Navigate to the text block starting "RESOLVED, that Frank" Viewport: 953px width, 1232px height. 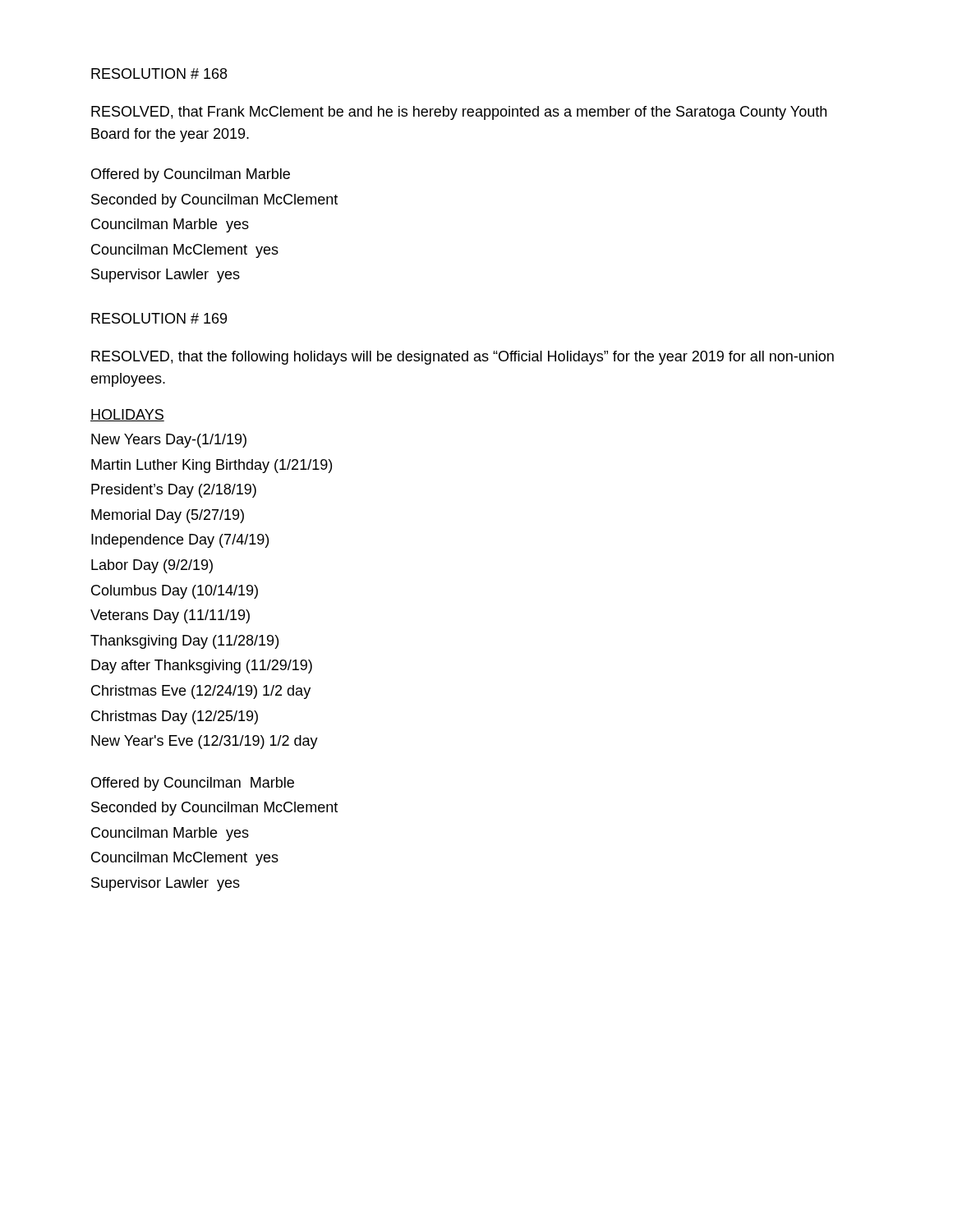459,123
